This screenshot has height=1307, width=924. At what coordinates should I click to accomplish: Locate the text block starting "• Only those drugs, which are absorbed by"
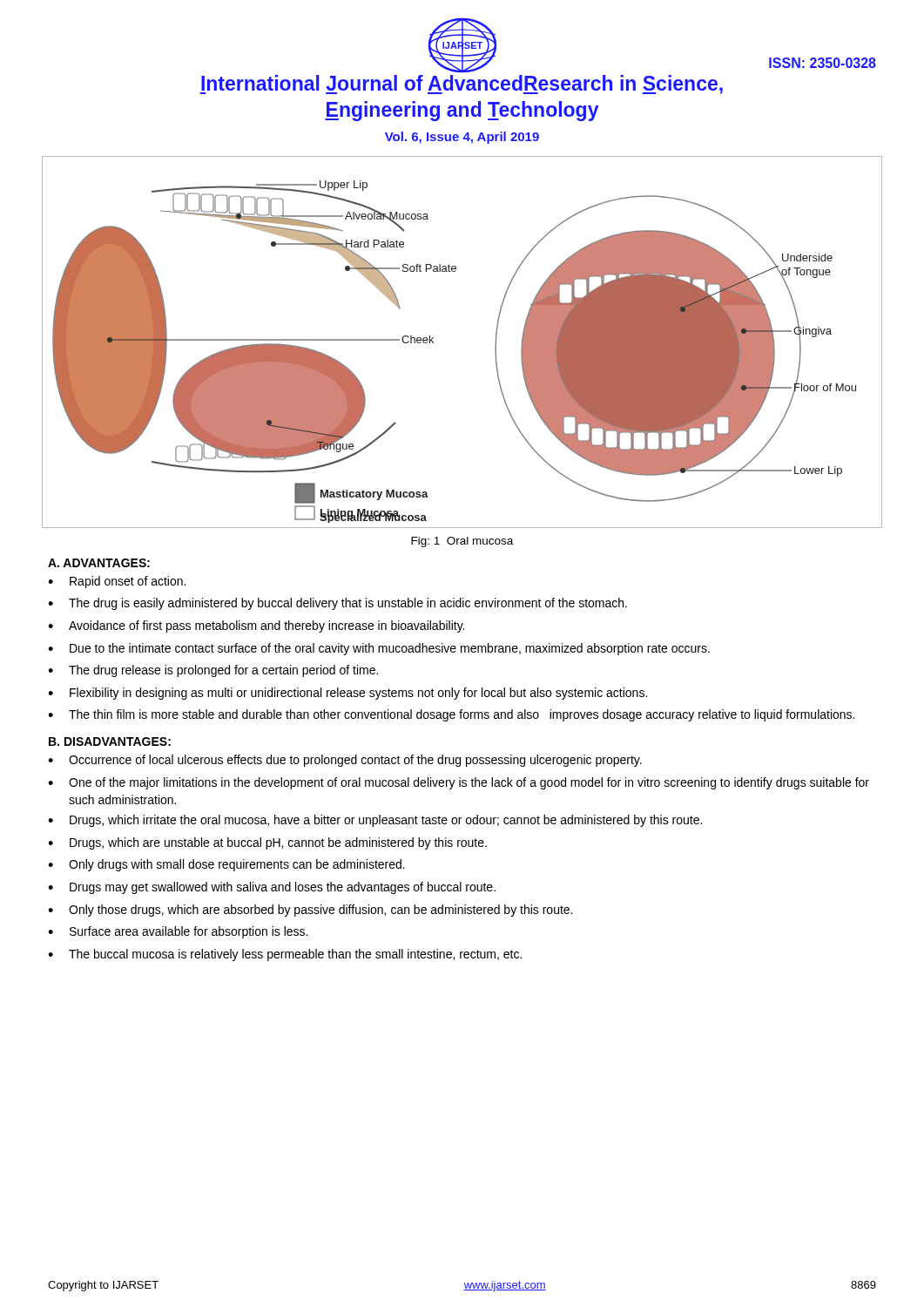311,910
